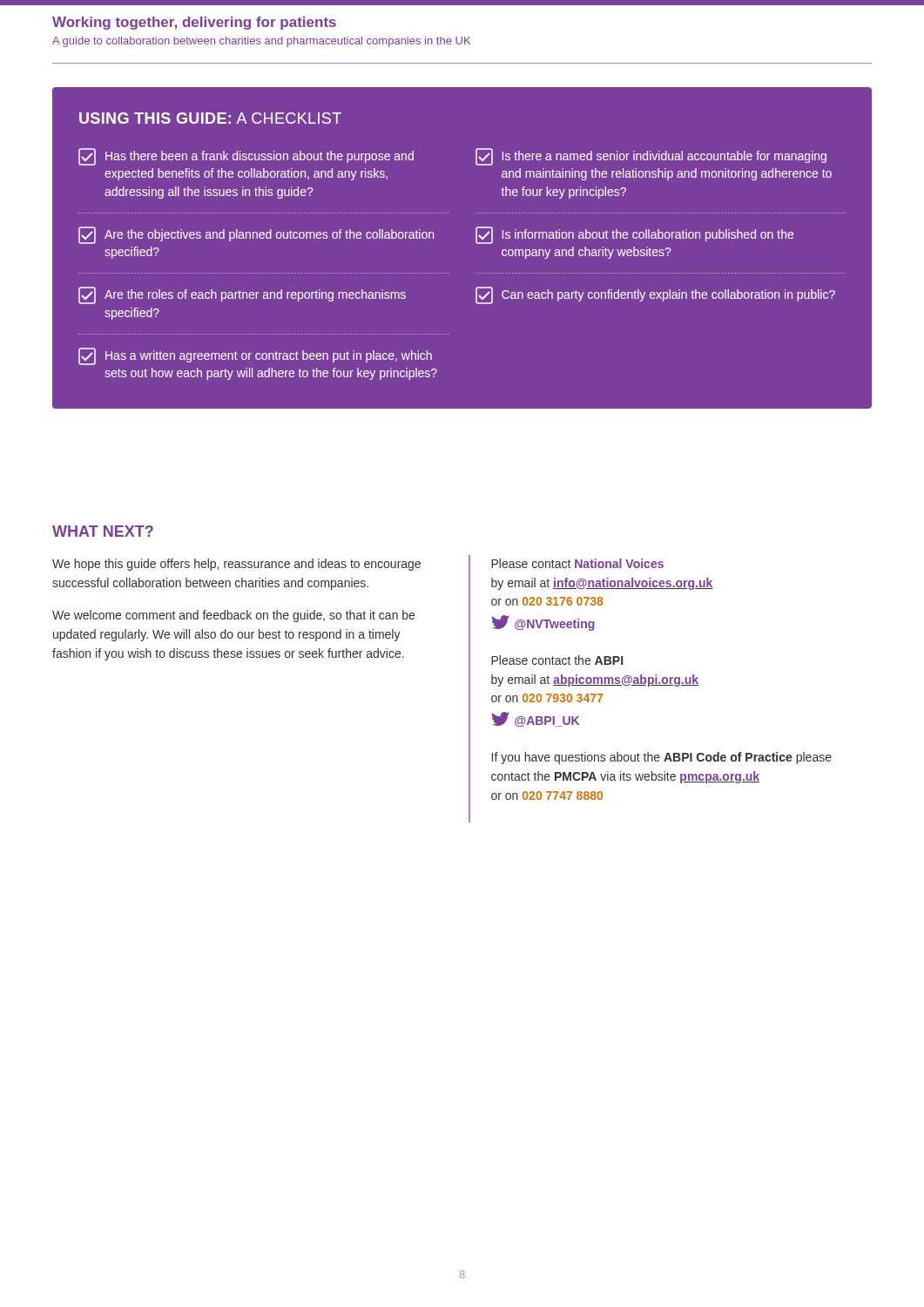Find the section header with the text "USING THIS GUIDE:"
Viewport: 924px width, 1307px height.
[210, 118]
